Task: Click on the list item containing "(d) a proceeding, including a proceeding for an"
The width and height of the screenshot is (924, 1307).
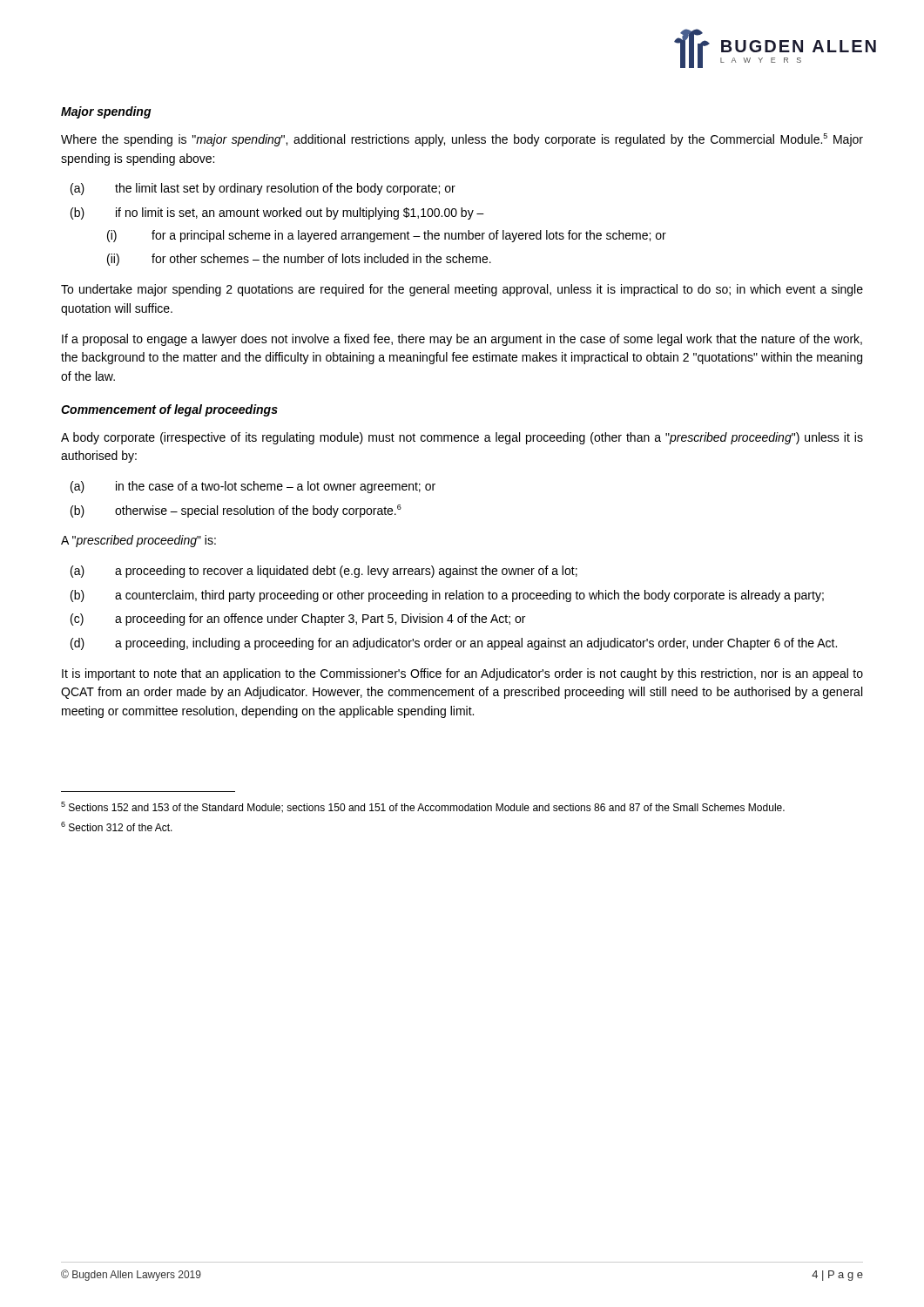Action: pos(462,644)
